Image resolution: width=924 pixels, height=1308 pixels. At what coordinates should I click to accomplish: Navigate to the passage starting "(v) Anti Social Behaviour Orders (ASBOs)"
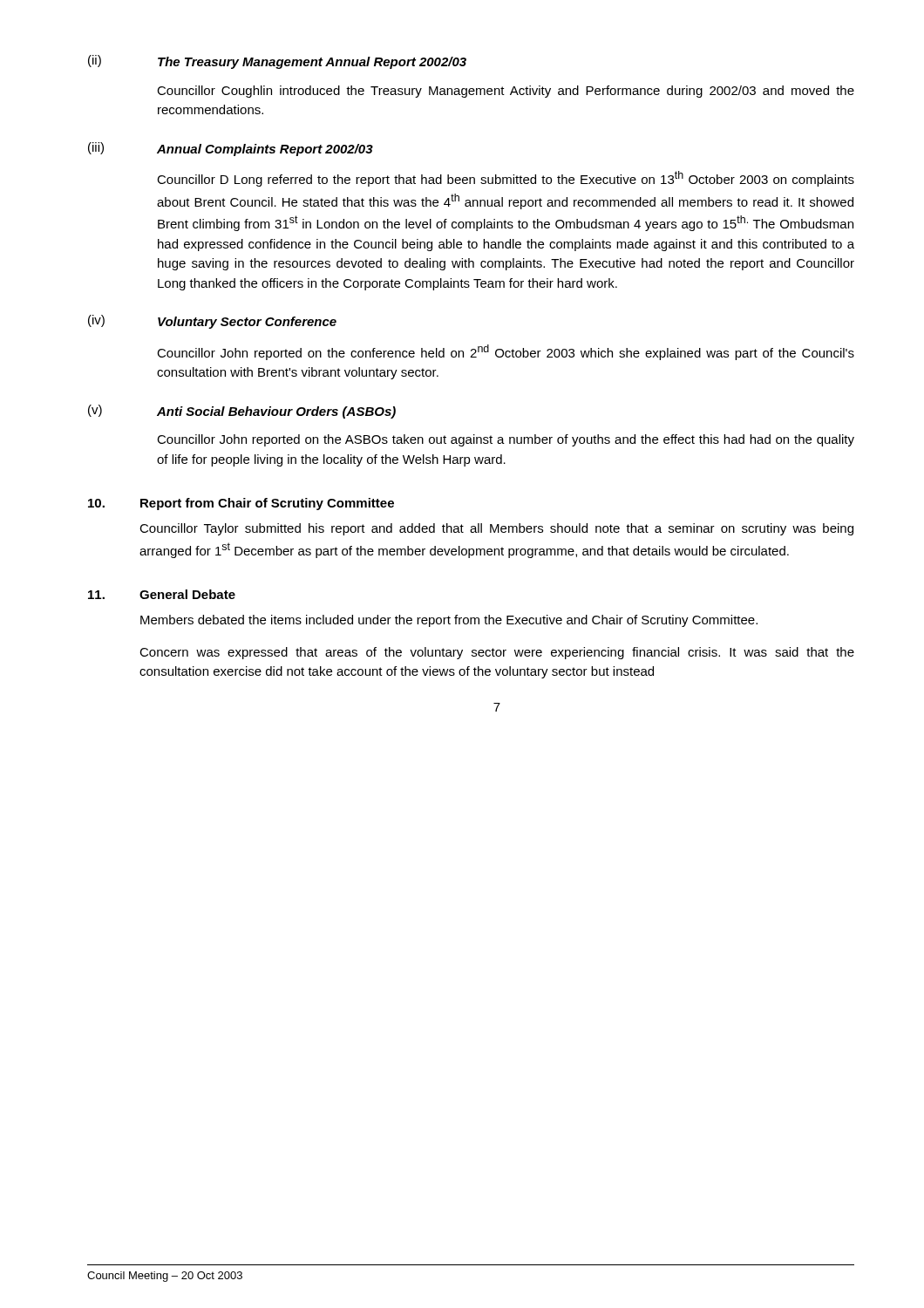pos(471,435)
